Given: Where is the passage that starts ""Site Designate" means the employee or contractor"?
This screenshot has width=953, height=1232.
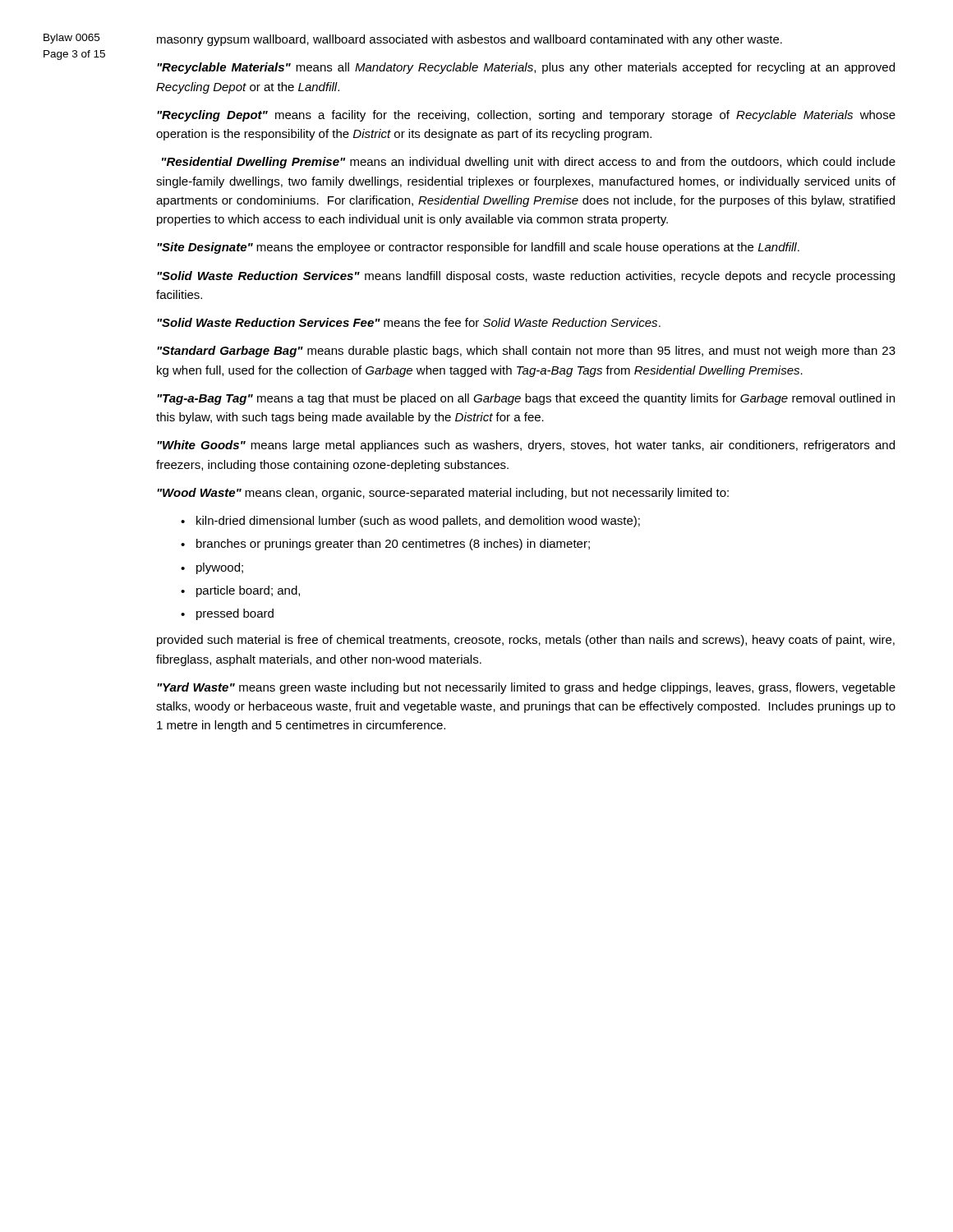Looking at the screenshot, I should click(478, 247).
